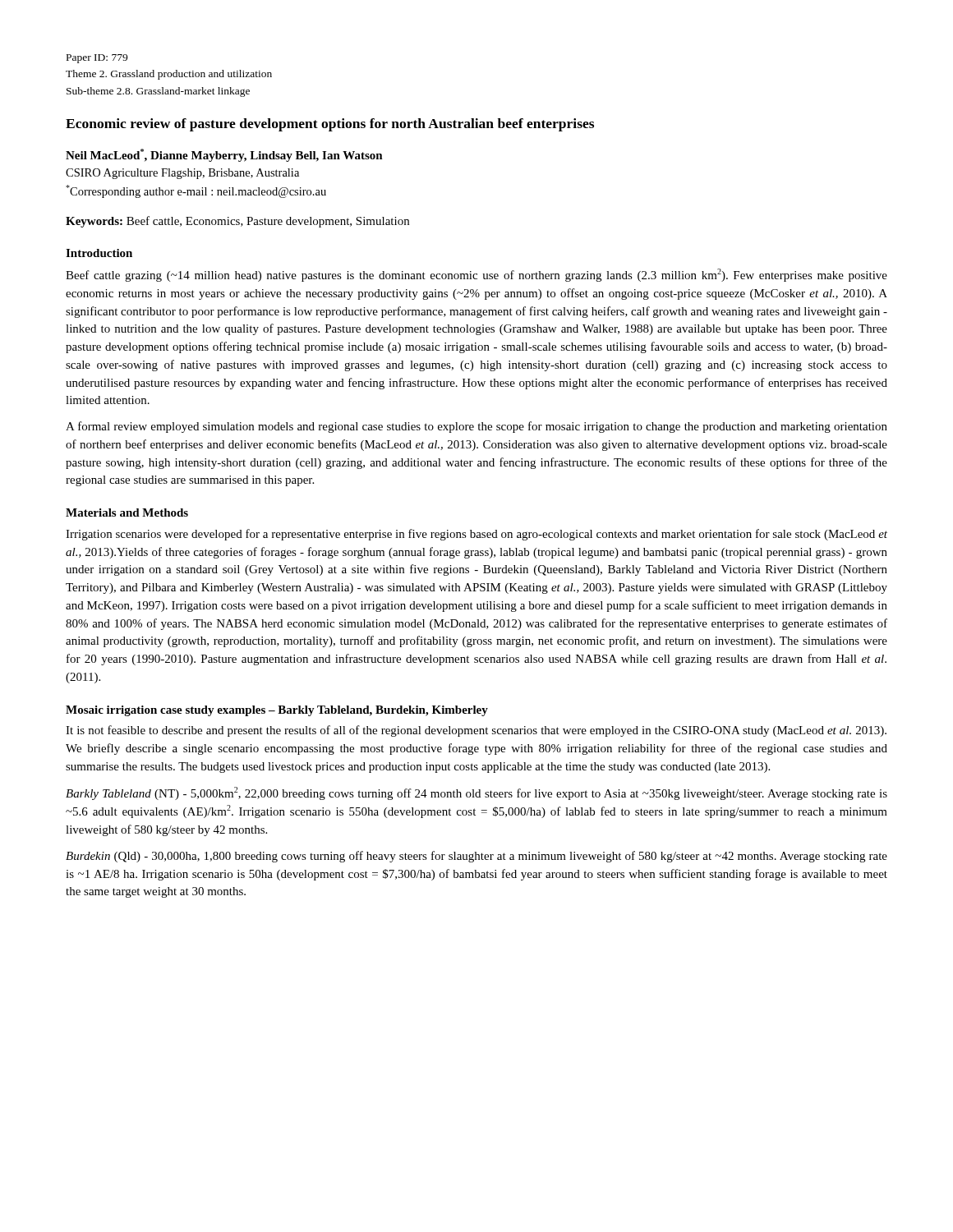
Task: Locate the text "Materials and Methods"
Action: click(x=127, y=513)
